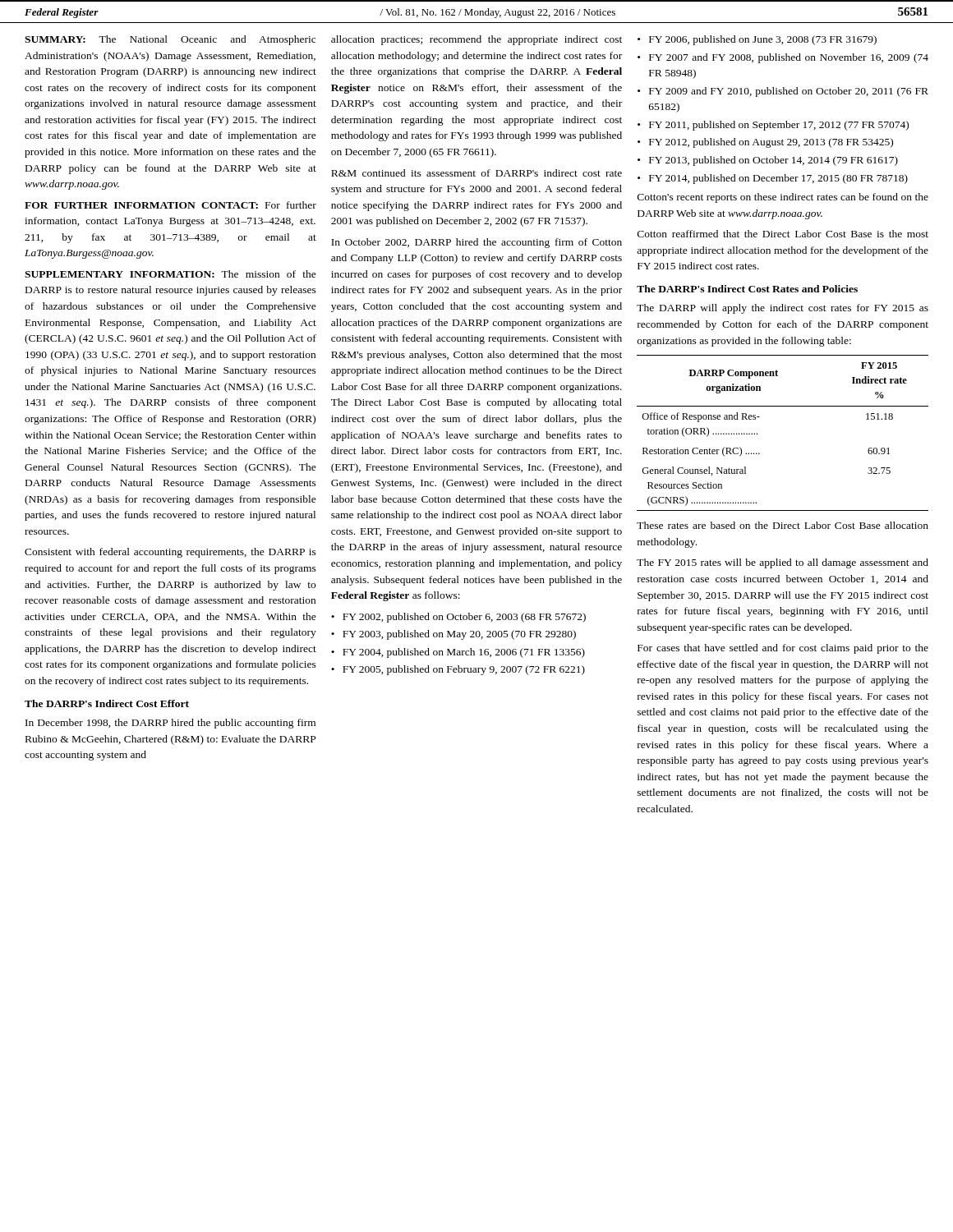Point to the block beginning "FOR FURTHER INFORMATION CONTACT: For"
Viewport: 953px width, 1232px height.
pos(170,229)
